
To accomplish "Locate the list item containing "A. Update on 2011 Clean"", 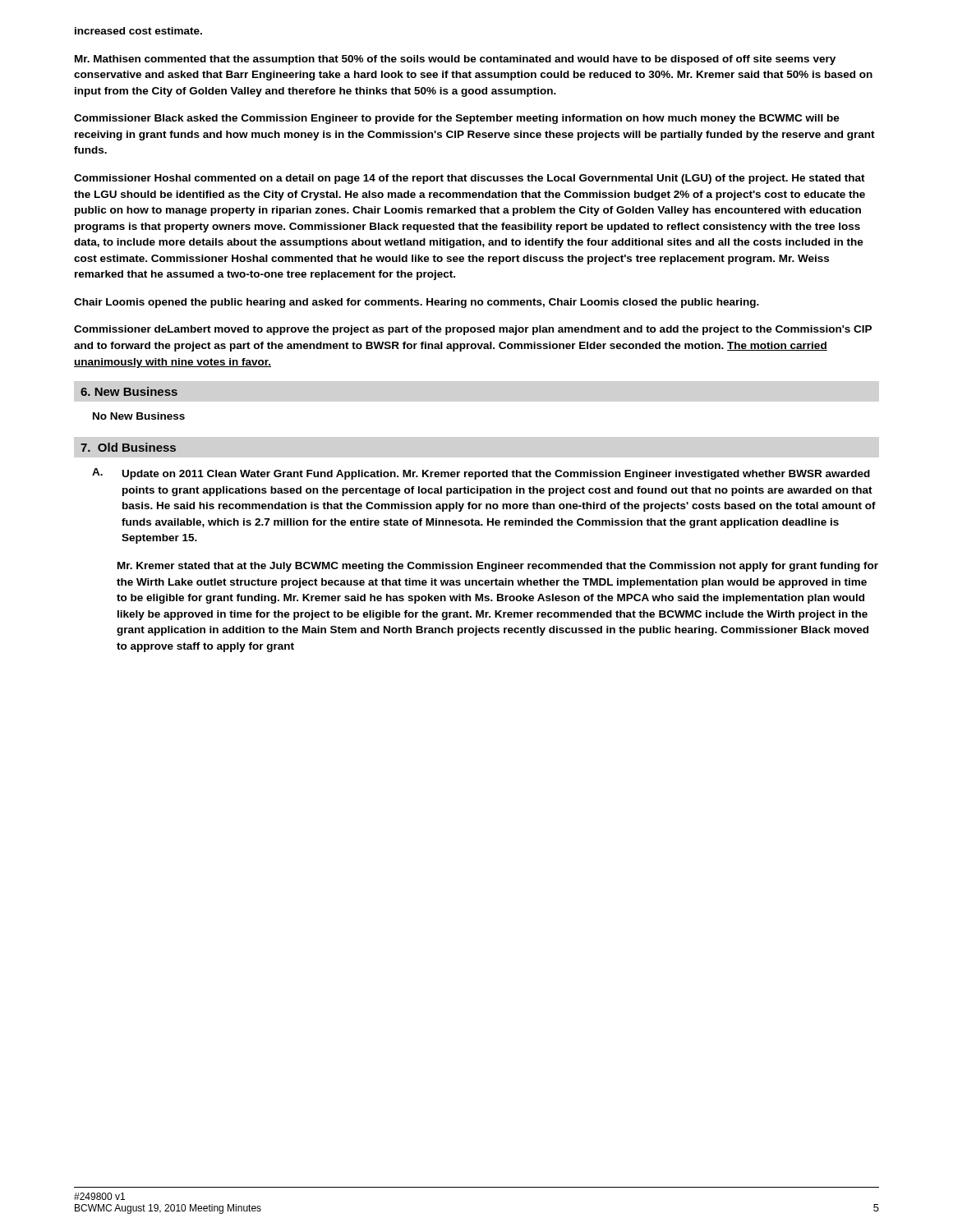I will (x=486, y=506).
